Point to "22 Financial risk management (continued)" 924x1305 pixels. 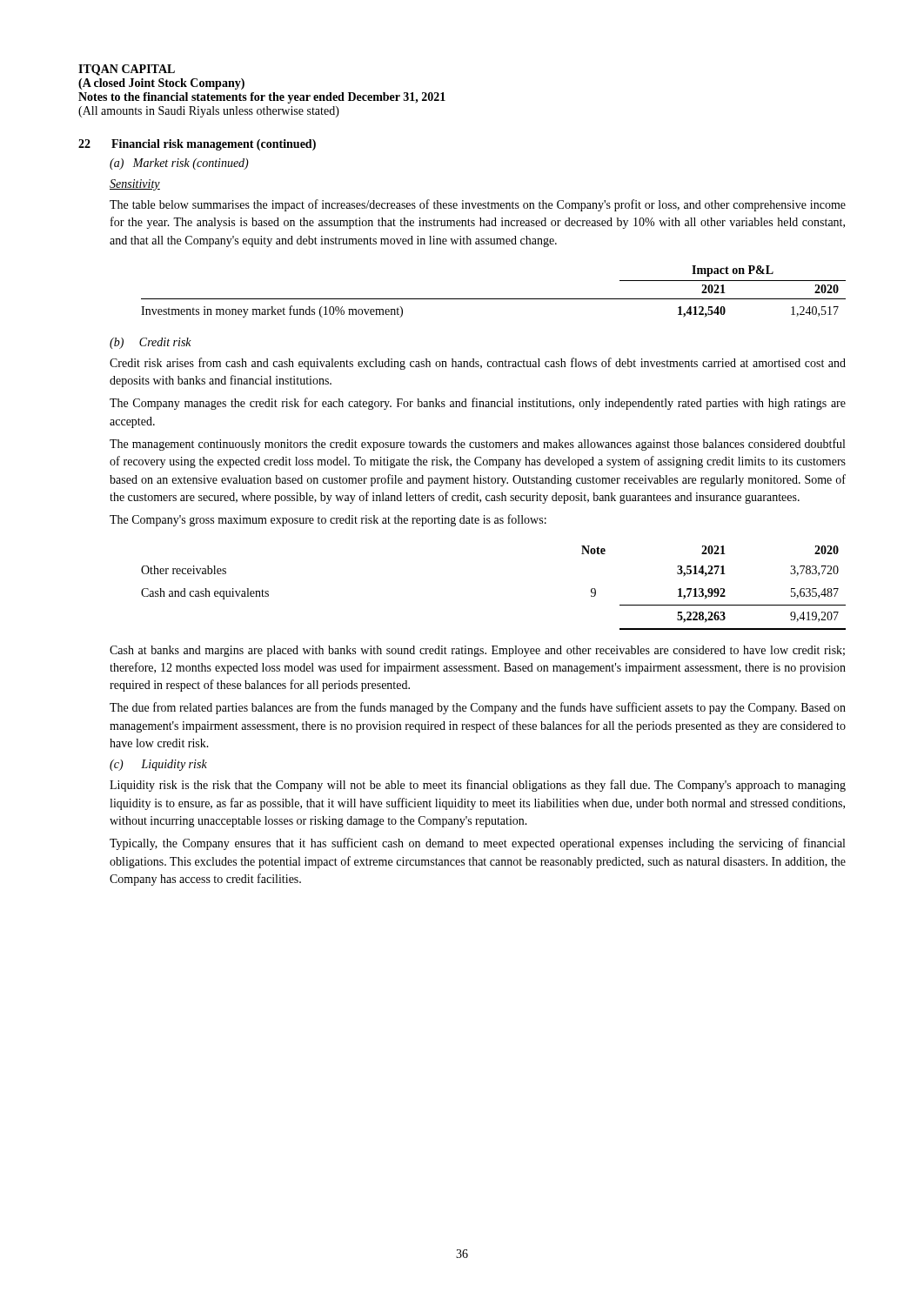(197, 144)
